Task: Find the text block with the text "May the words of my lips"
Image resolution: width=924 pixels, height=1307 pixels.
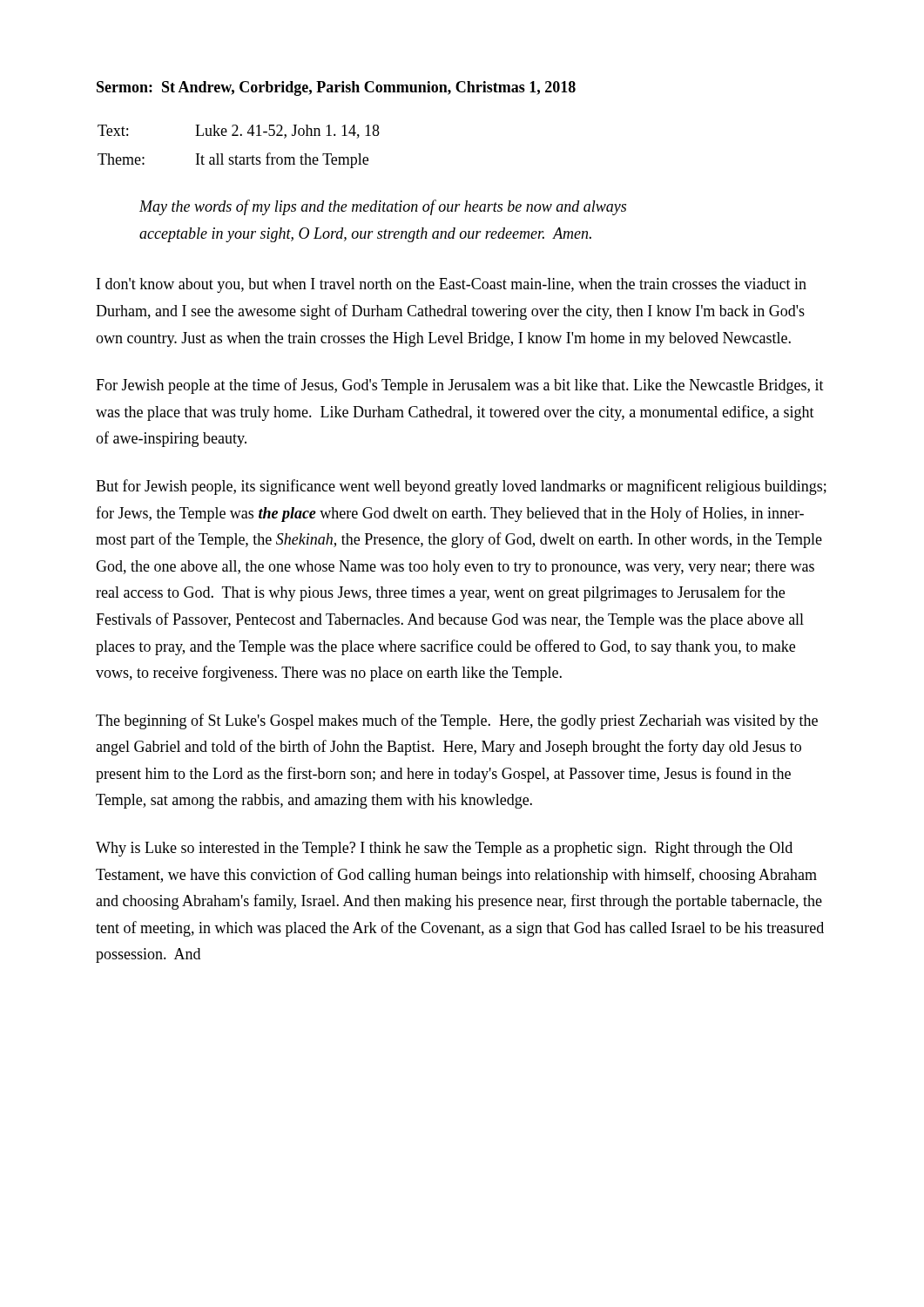Action: pyautogui.click(x=383, y=220)
